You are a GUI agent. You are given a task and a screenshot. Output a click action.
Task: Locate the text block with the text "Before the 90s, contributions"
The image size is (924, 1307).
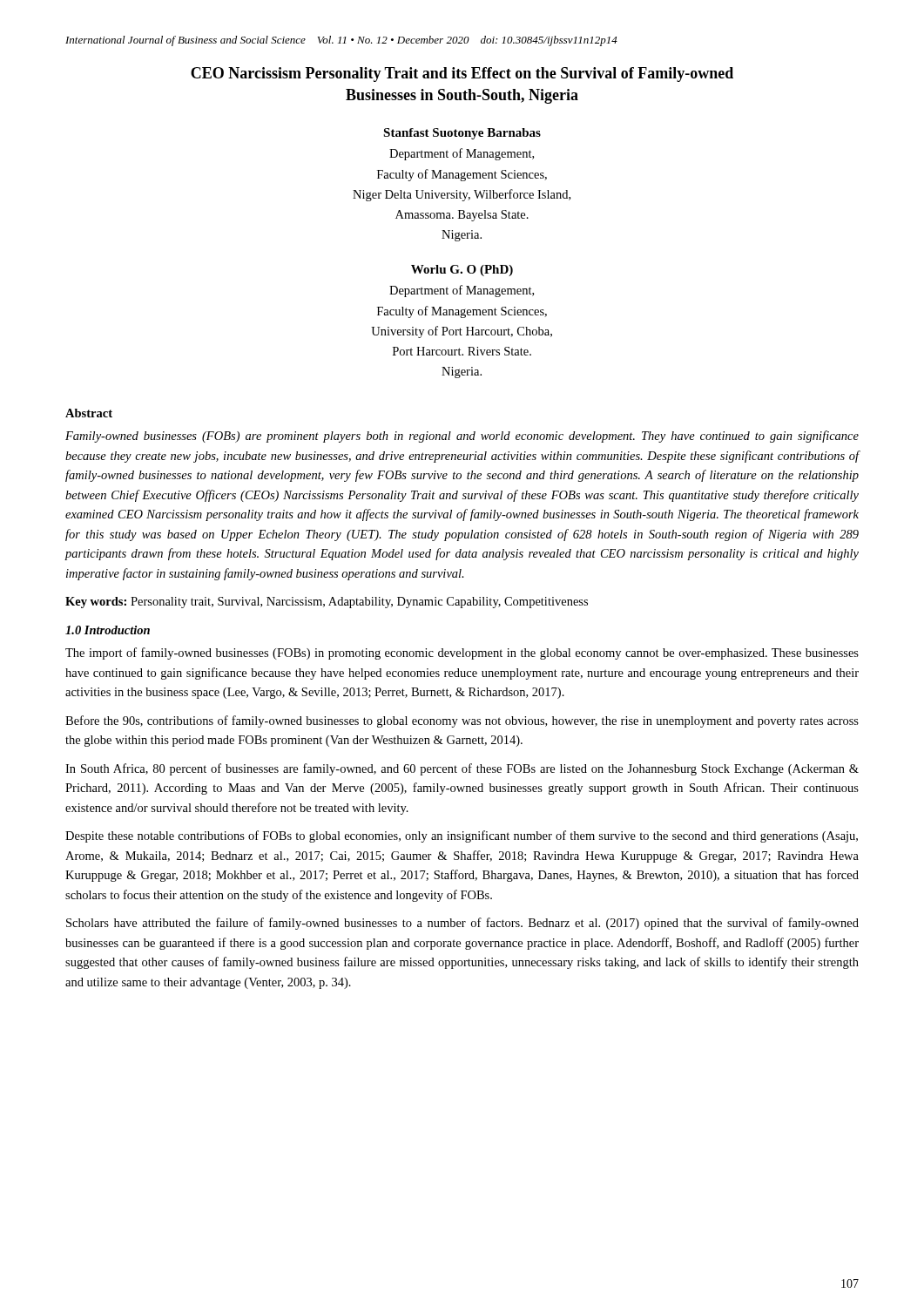(462, 730)
